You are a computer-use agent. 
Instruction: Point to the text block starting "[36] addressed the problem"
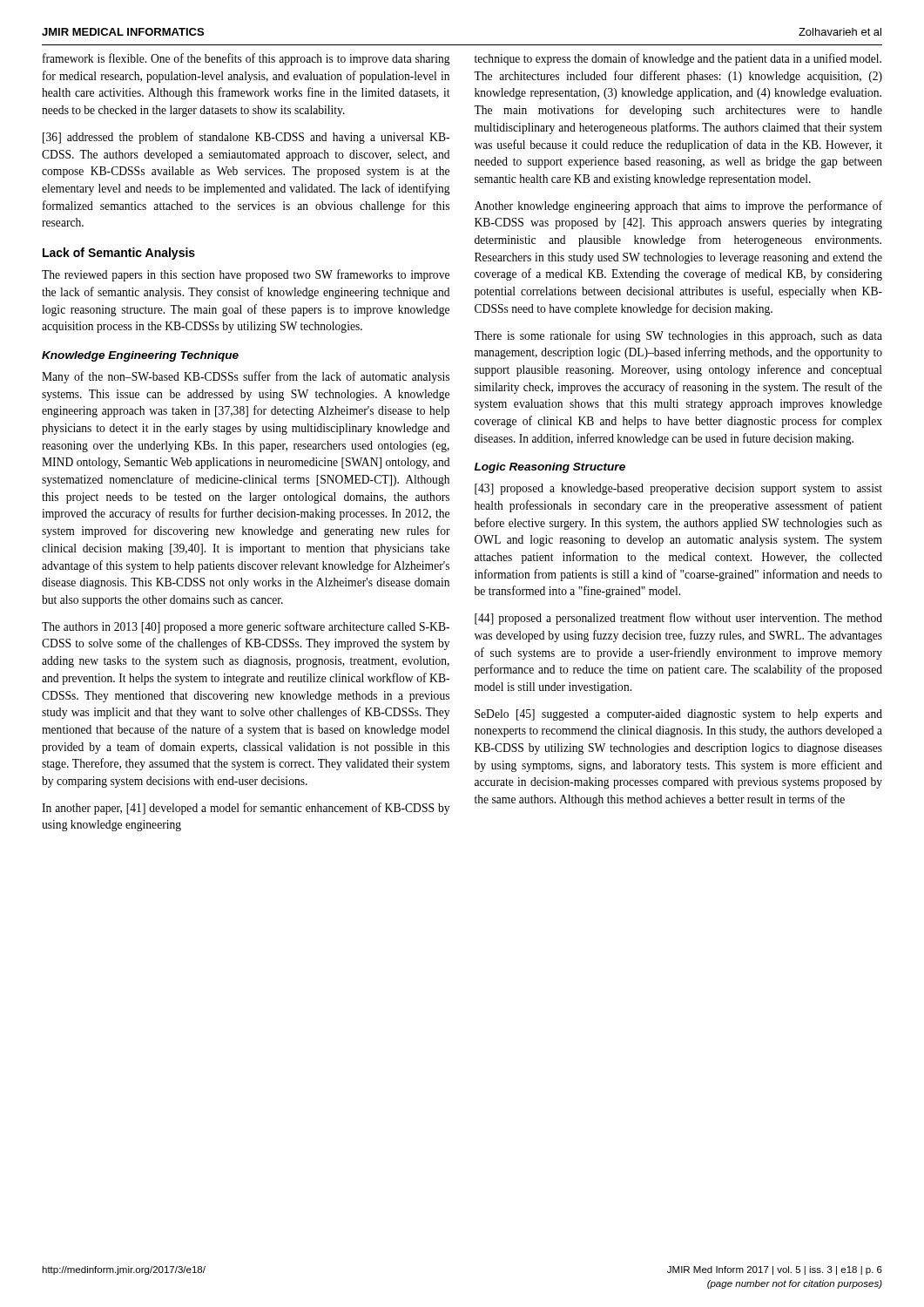pos(246,180)
